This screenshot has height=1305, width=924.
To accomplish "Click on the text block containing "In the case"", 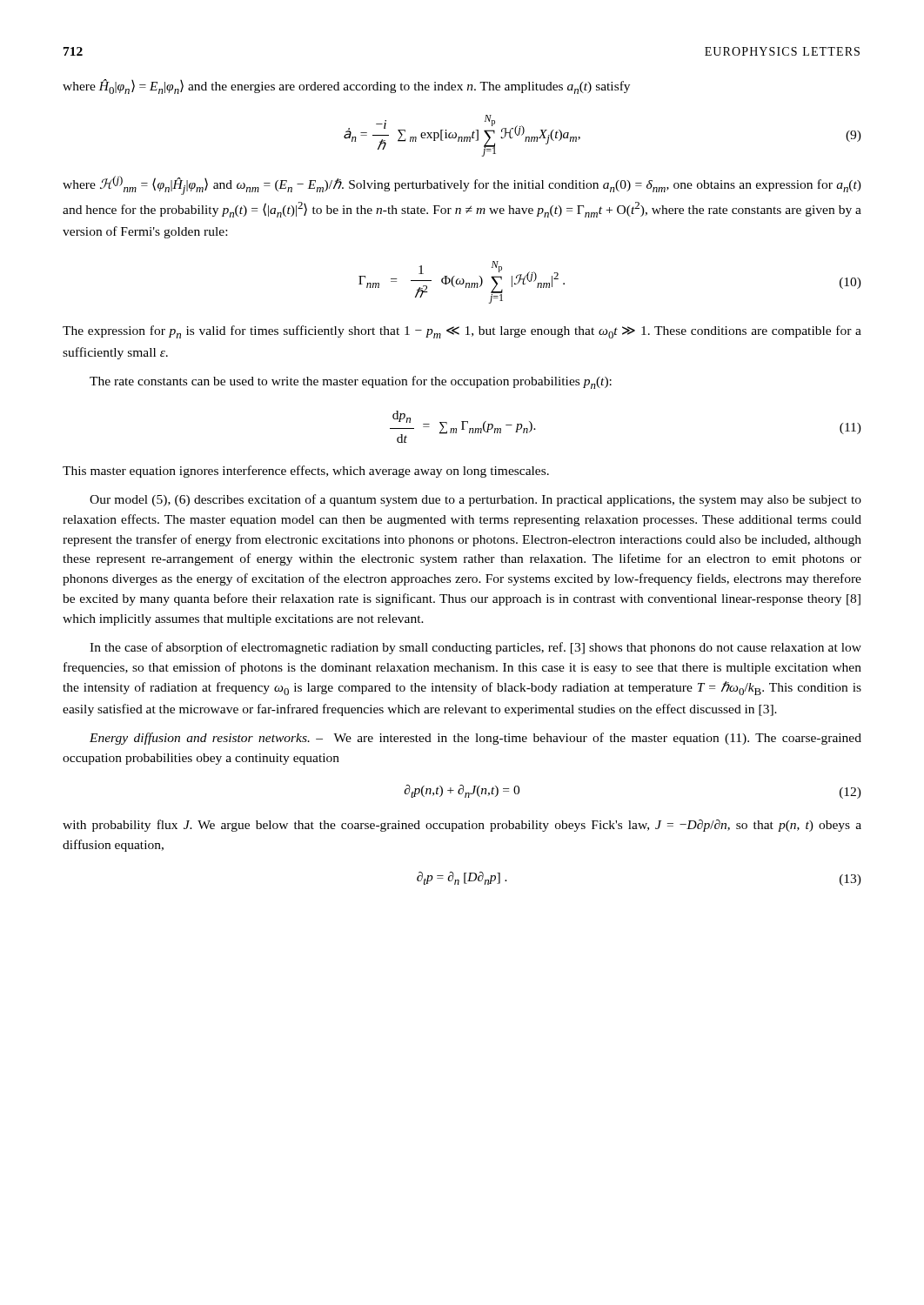I will 462,678.
